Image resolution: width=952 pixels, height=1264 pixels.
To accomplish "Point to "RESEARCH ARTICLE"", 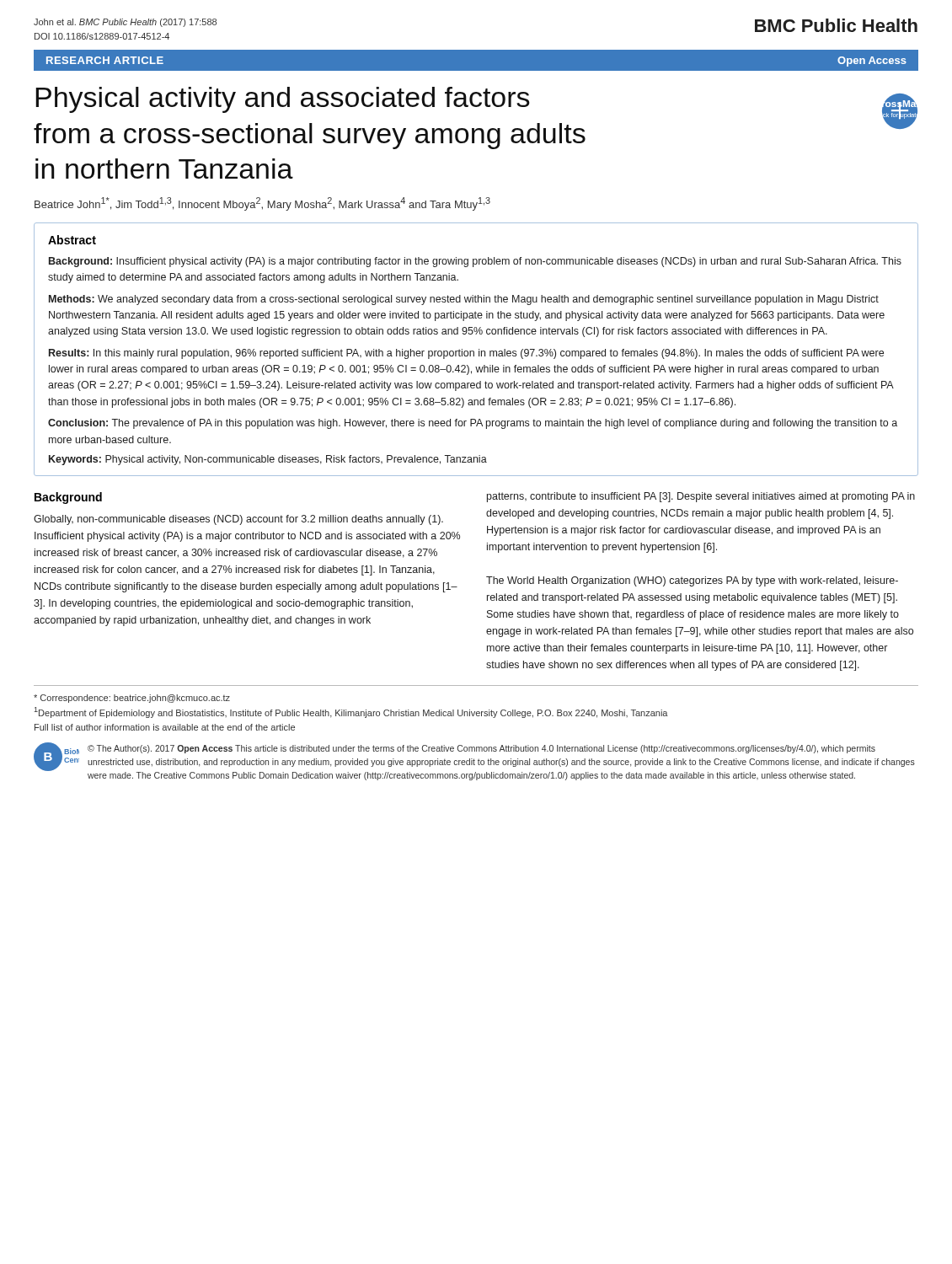I will (105, 60).
